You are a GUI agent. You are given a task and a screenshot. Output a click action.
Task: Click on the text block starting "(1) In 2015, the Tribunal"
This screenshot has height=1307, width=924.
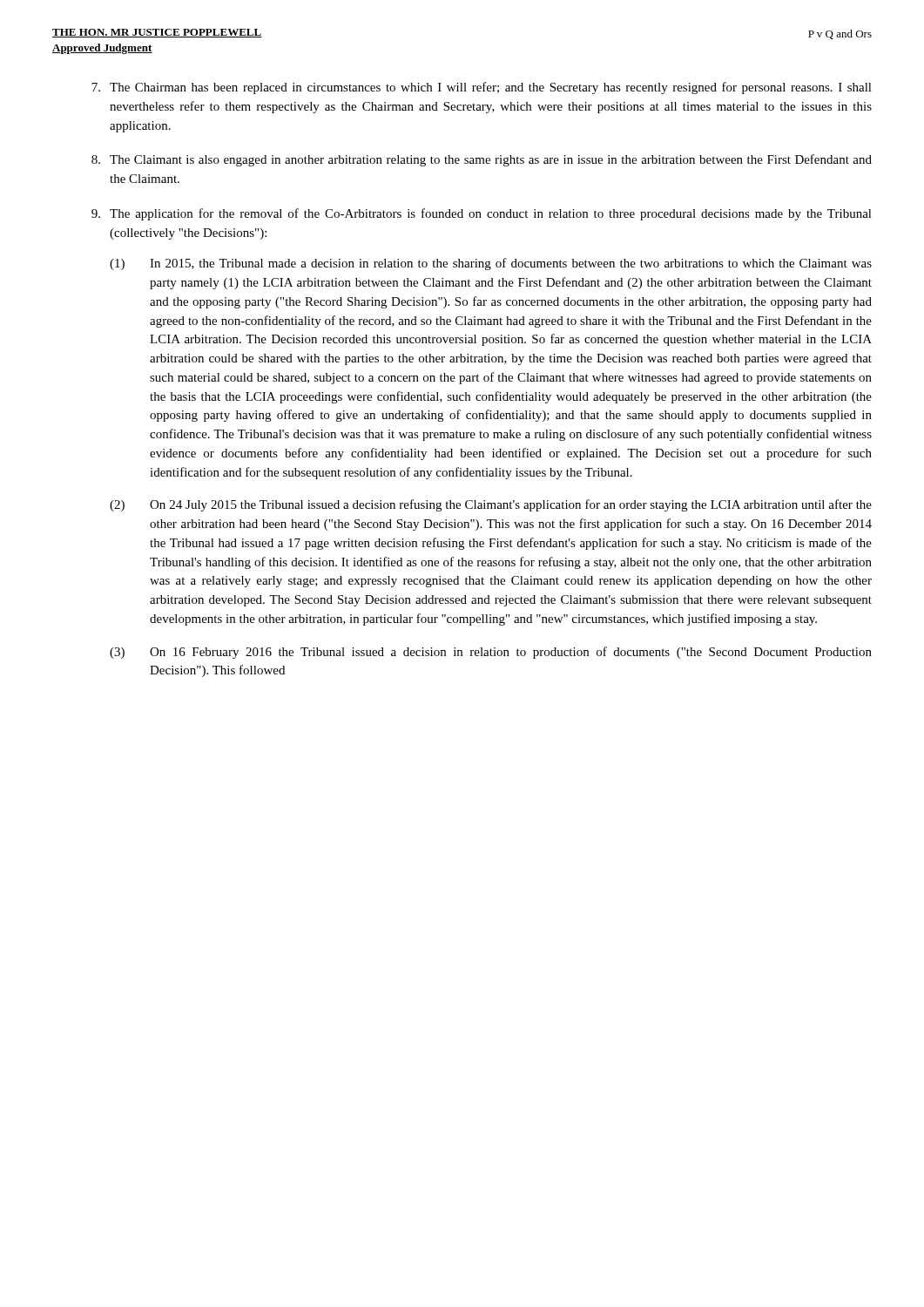pyautogui.click(x=491, y=368)
